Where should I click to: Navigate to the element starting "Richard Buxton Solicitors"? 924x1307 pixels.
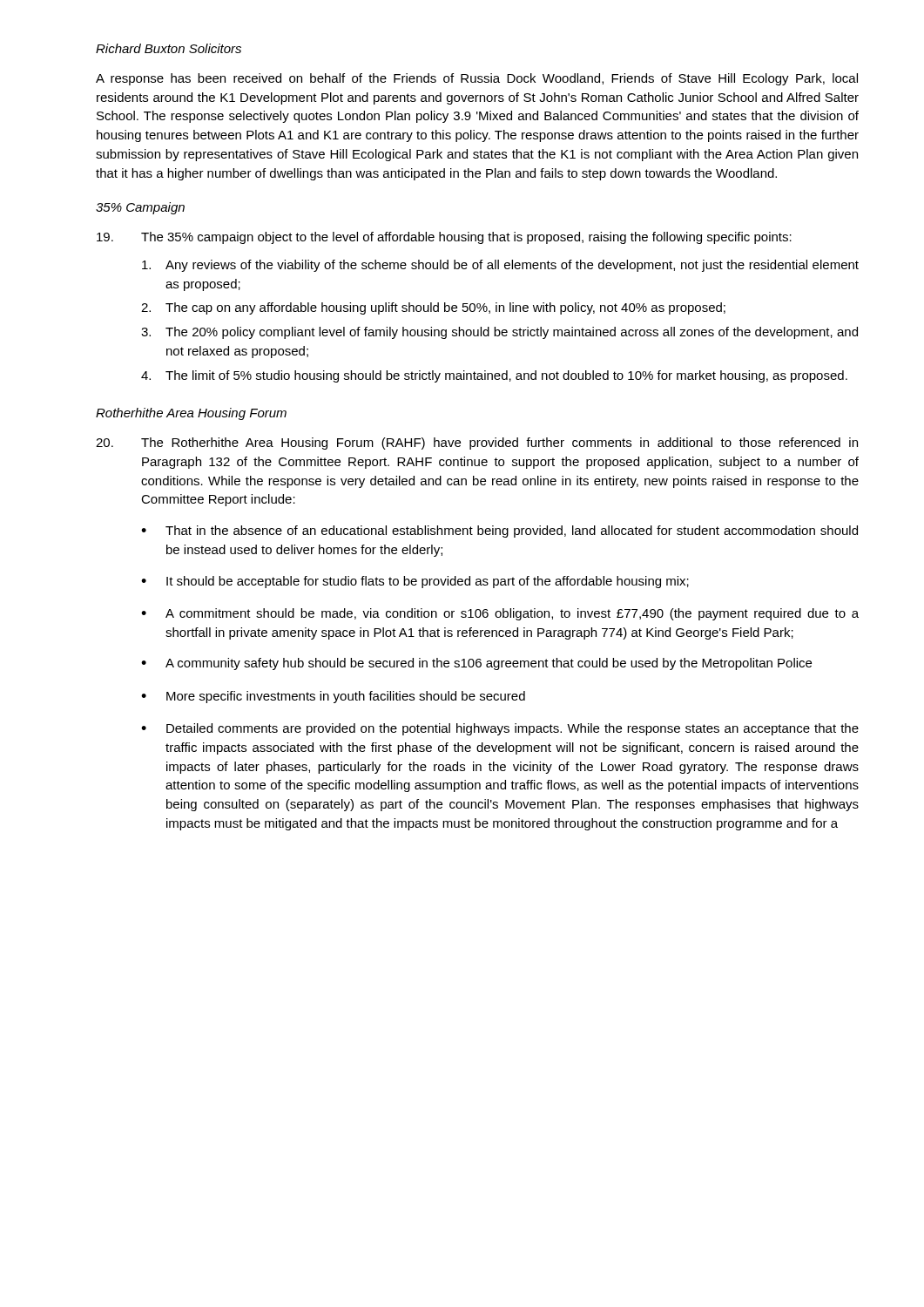coord(169,48)
